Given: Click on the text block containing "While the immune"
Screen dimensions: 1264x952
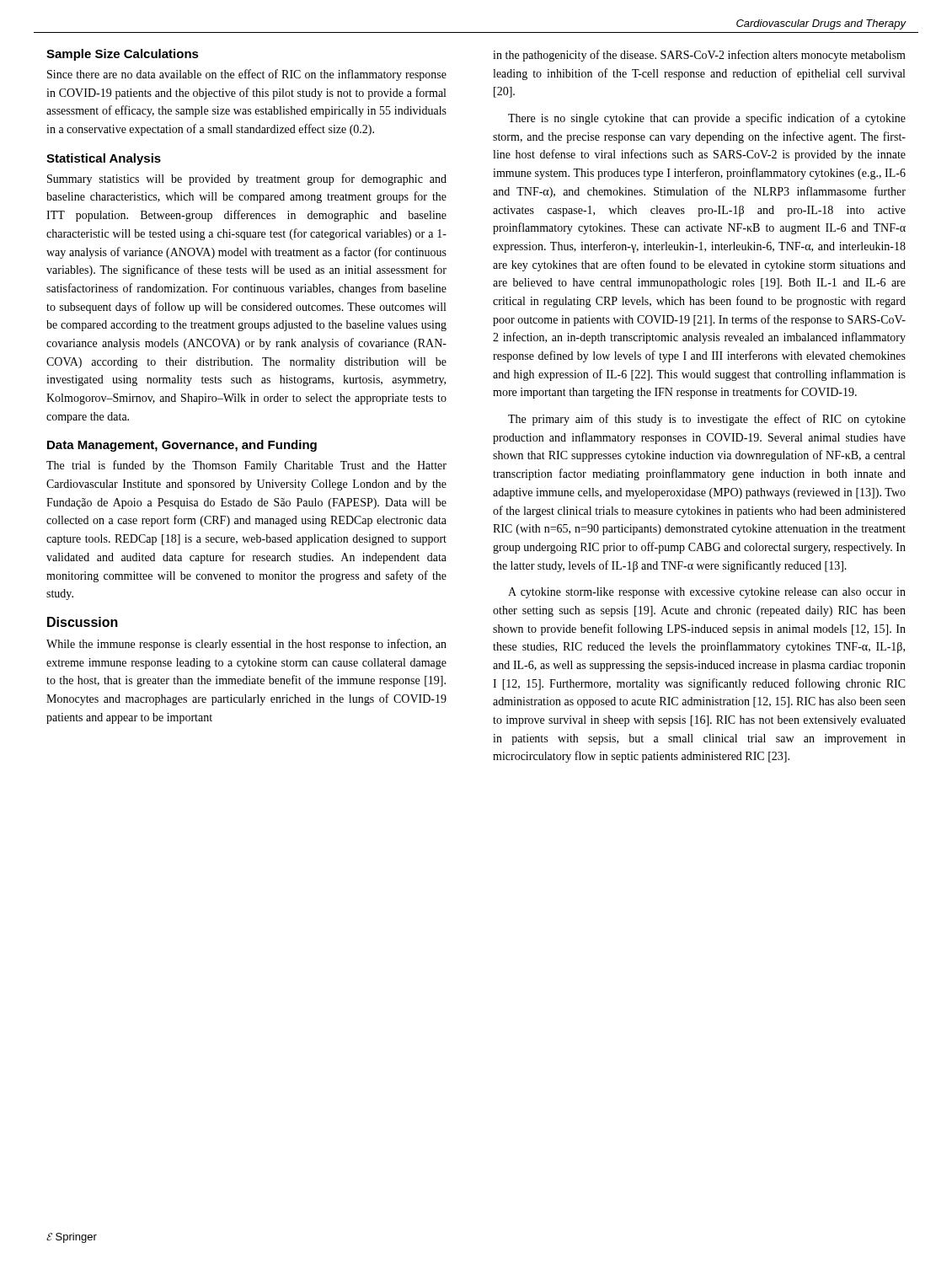Looking at the screenshot, I should click(x=246, y=681).
